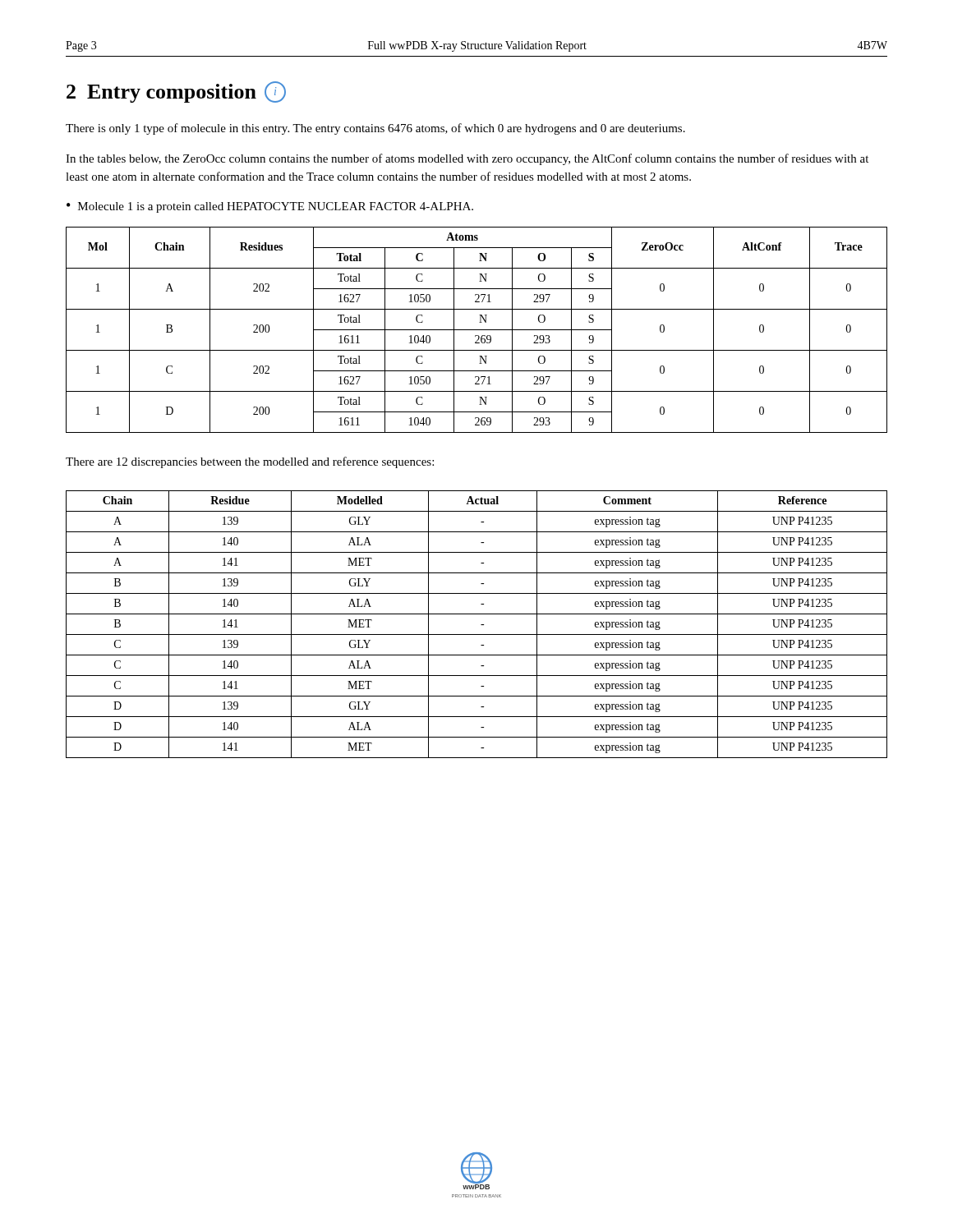
Task: Select the logo
Action: tap(476, 1174)
